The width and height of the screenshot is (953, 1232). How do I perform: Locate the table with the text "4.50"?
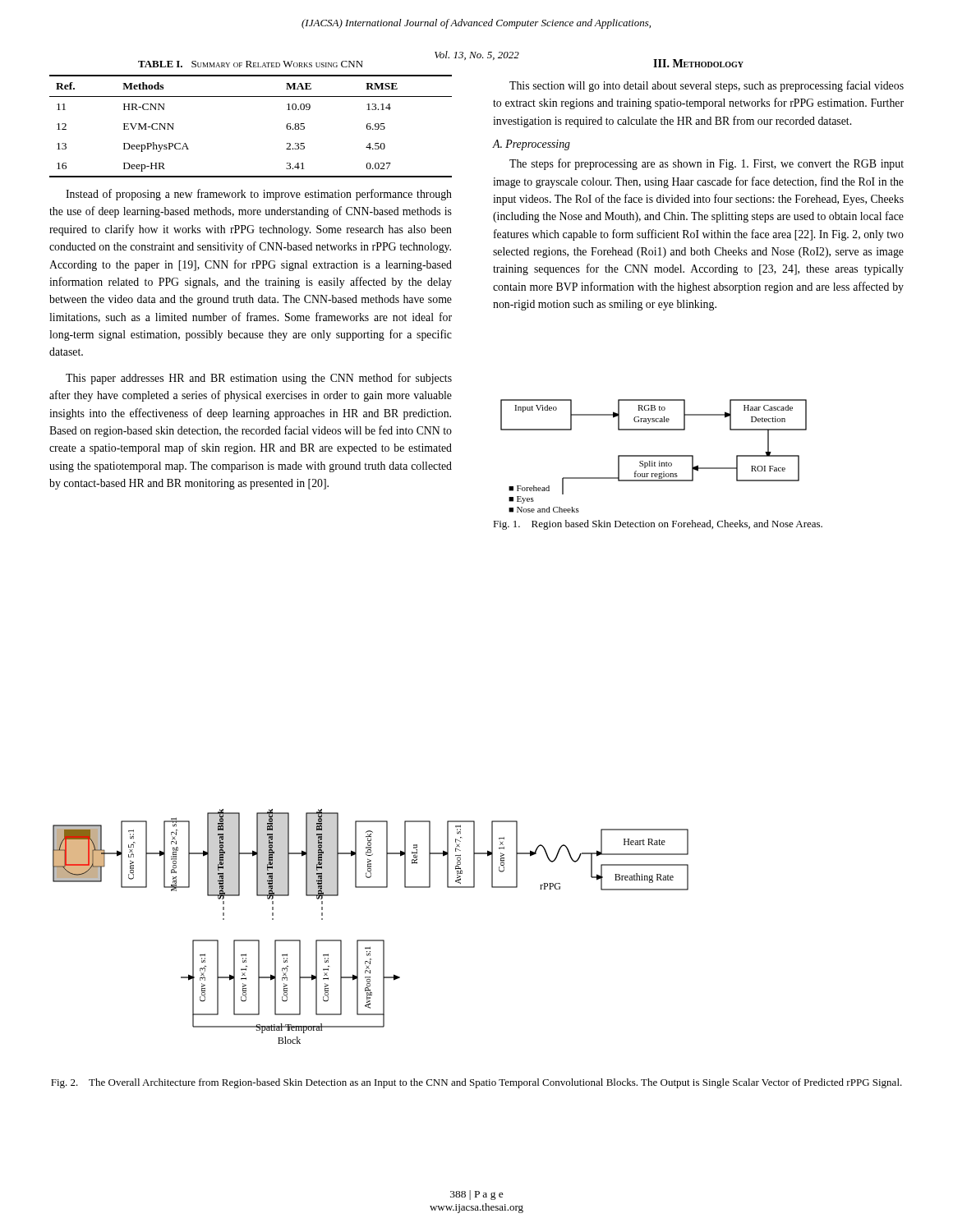(x=251, y=126)
